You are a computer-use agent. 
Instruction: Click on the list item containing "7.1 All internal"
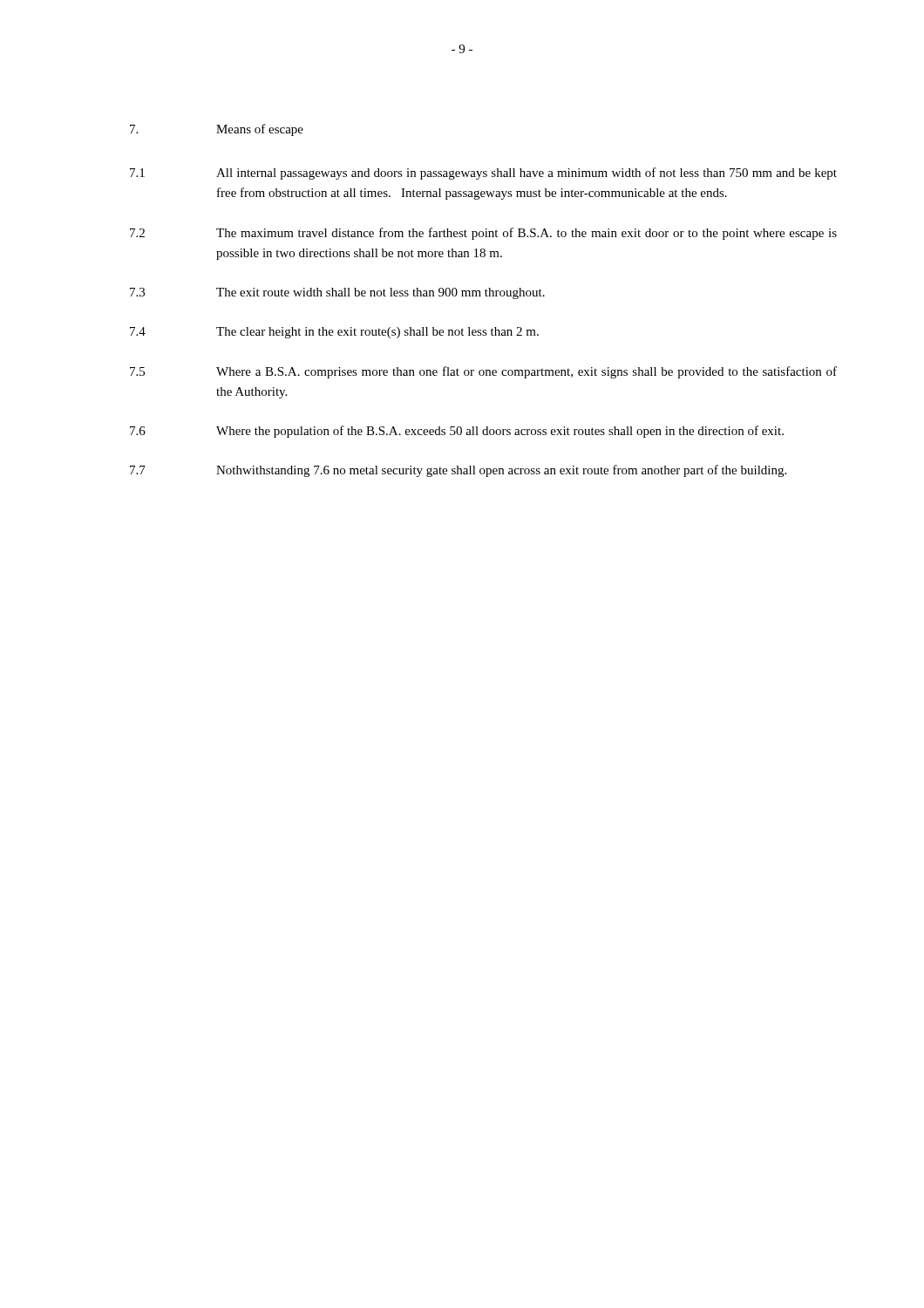tap(483, 183)
